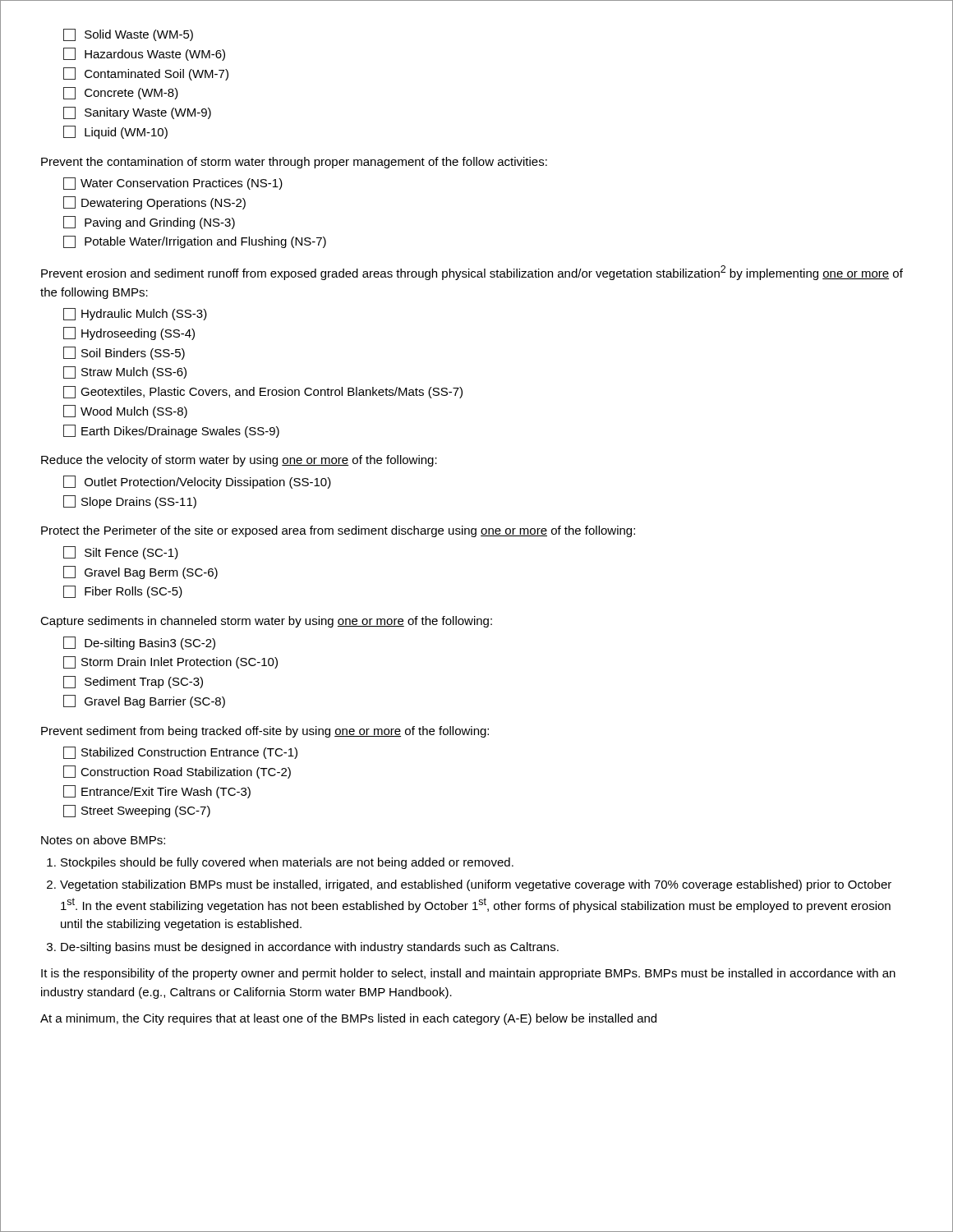Click on the list item that says "Outlet Protection/Velocity Dissipation"
This screenshot has width=953, height=1232.
[197, 482]
